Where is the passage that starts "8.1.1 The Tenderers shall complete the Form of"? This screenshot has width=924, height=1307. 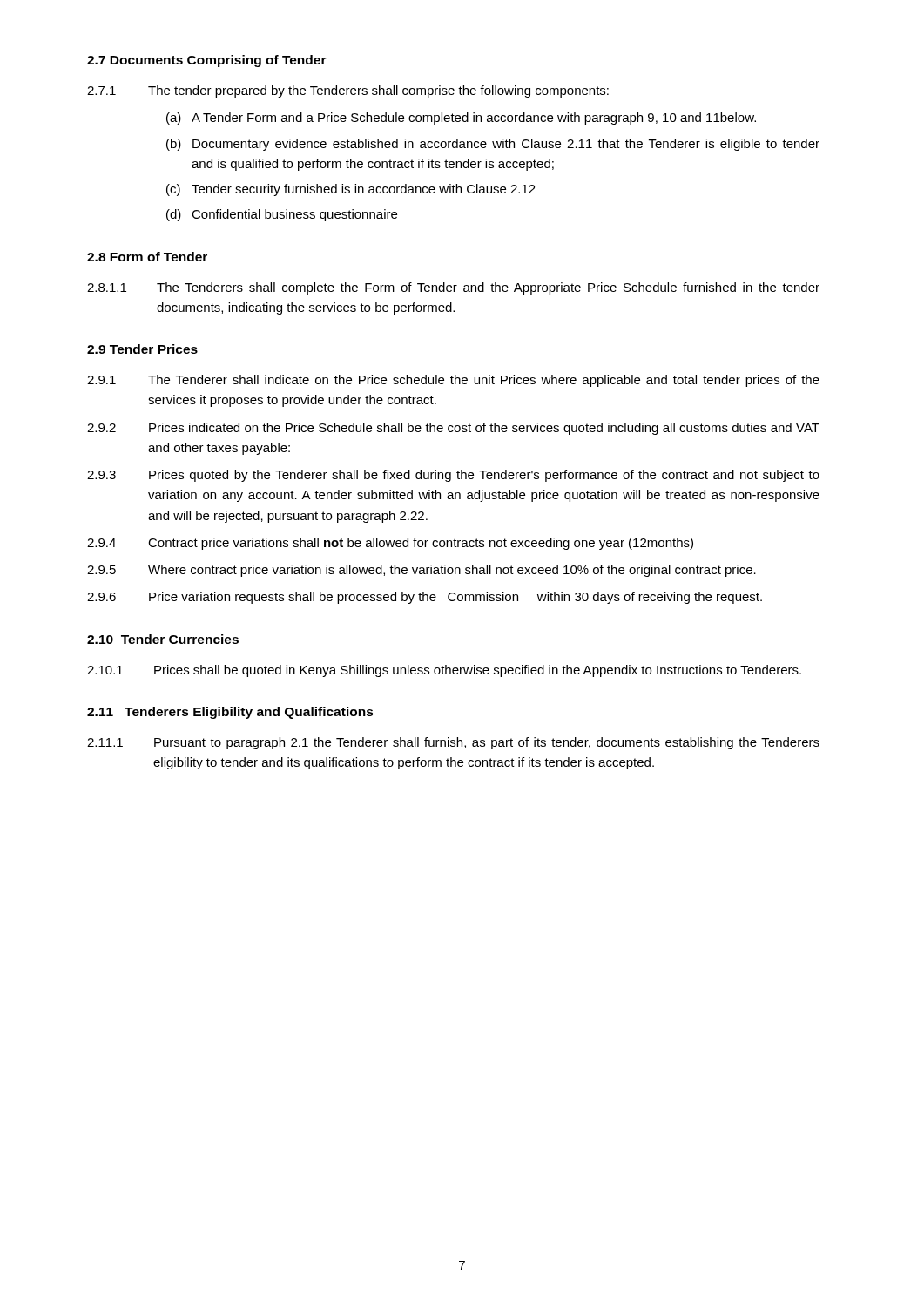coord(453,297)
